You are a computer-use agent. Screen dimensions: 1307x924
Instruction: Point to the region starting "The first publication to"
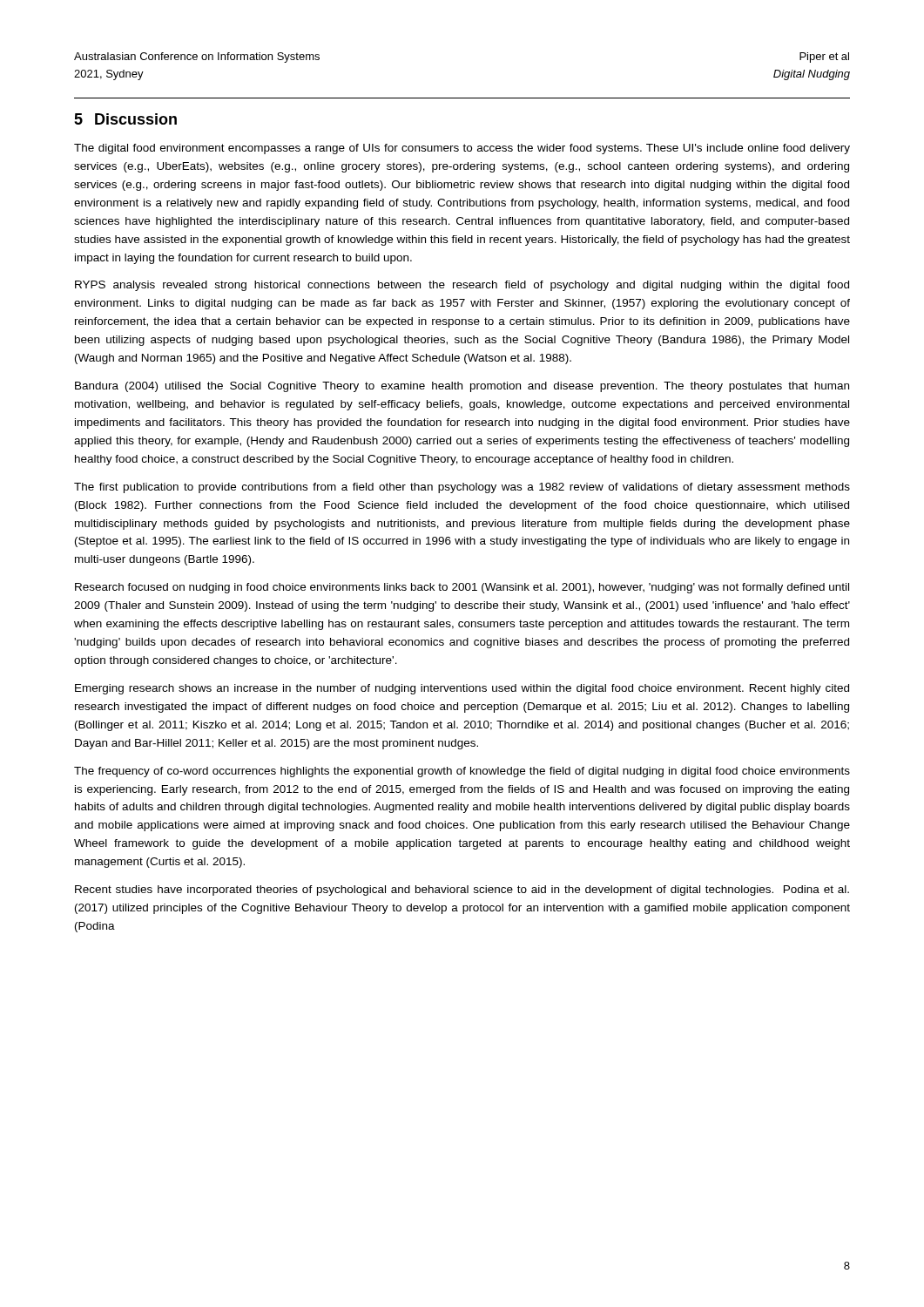462,523
